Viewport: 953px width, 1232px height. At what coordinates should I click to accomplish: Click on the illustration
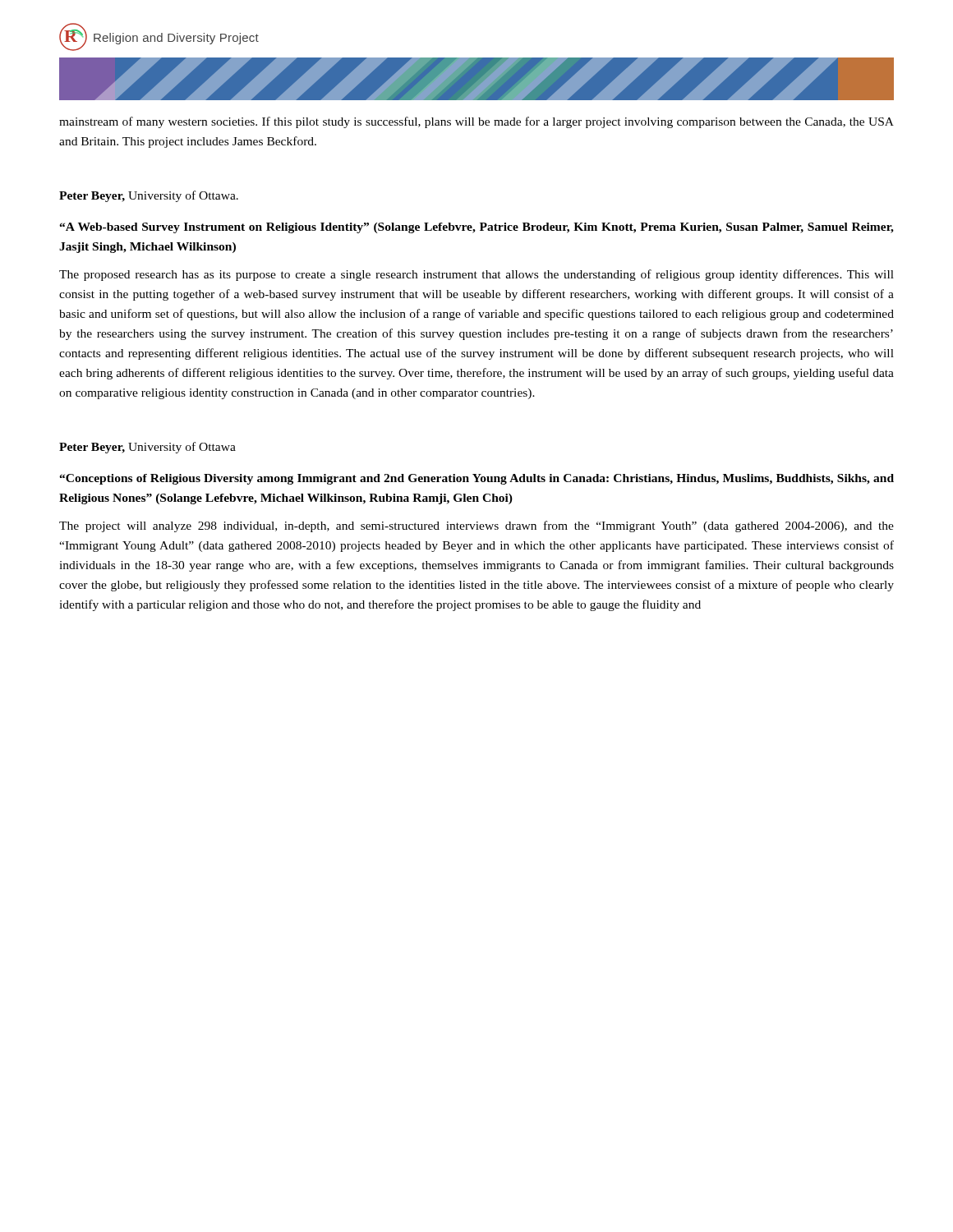coord(476,79)
